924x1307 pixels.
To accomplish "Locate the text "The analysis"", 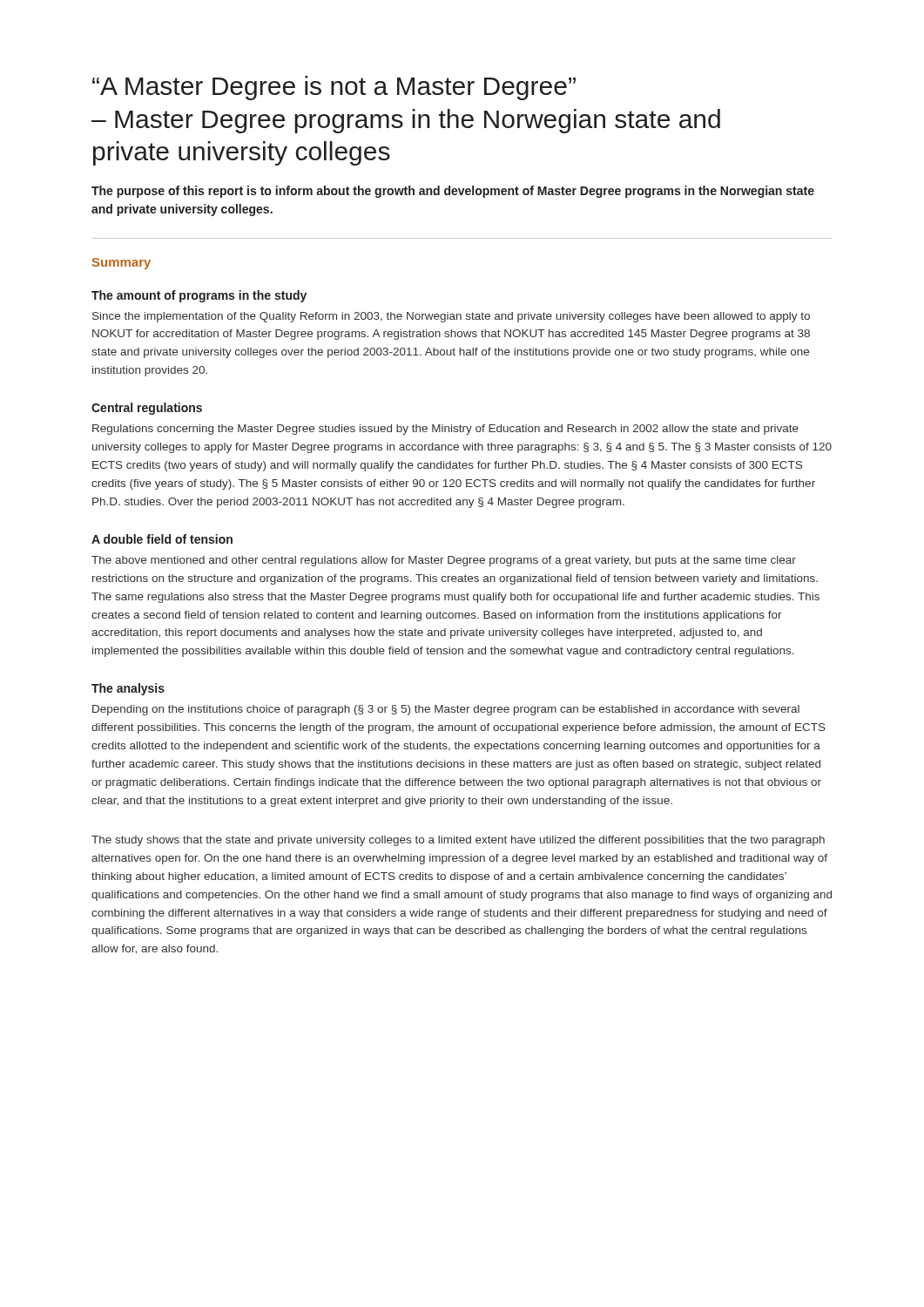I will click(128, 689).
